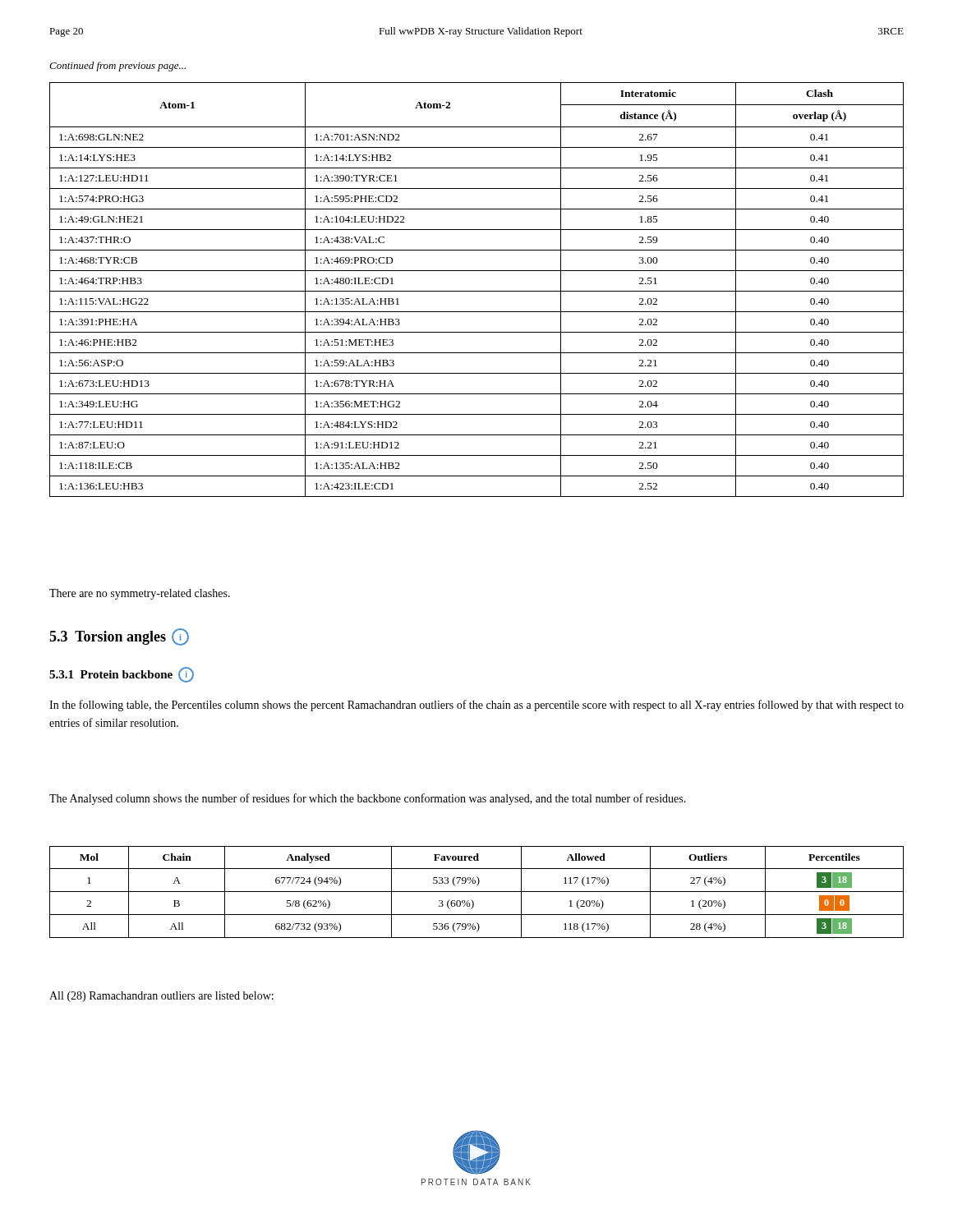Locate the table with the text "distance (Å)"
Screen dimensions: 1232x953
pyautogui.click(x=476, y=290)
